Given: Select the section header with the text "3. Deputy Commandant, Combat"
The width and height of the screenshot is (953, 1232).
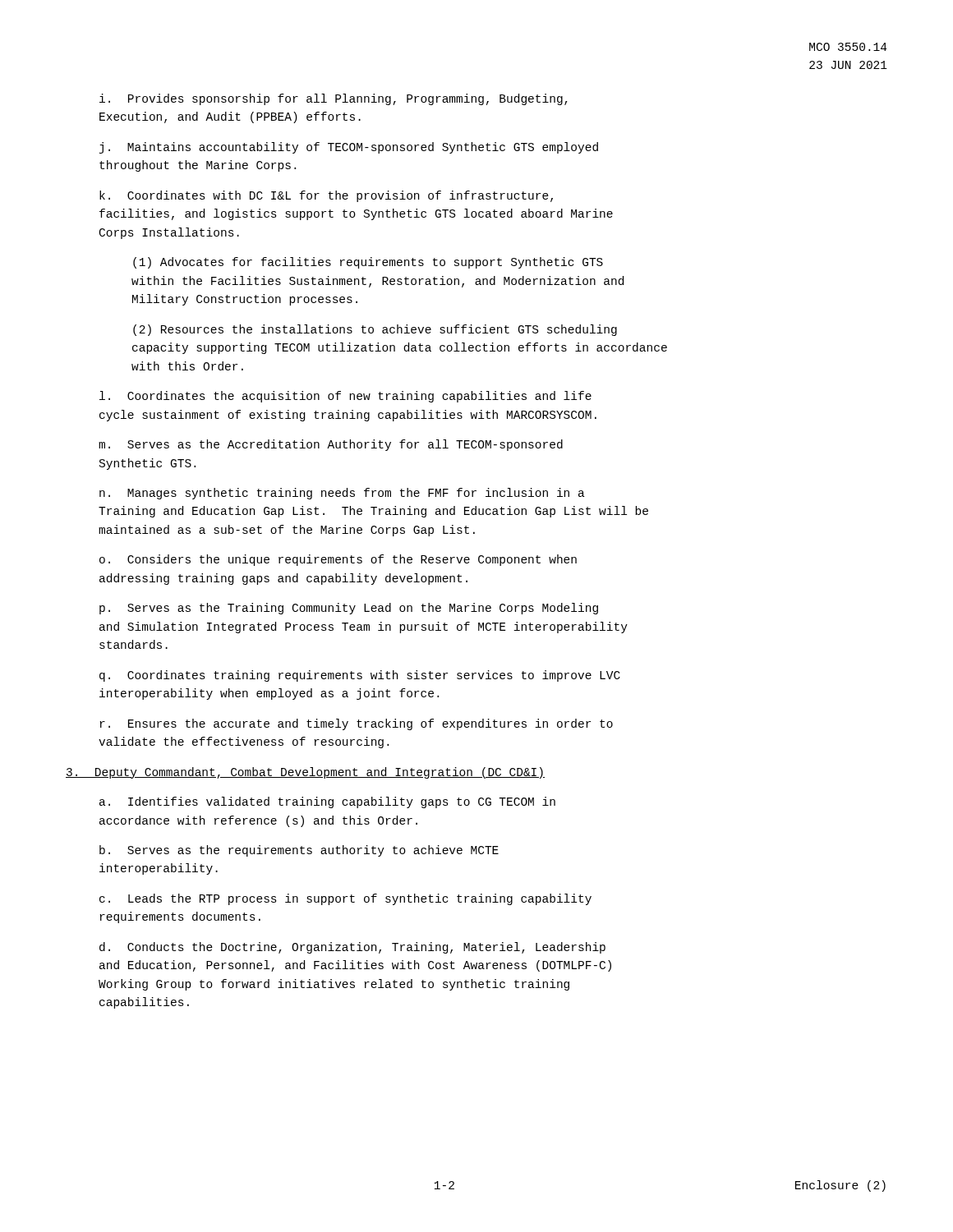Looking at the screenshot, I should (305, 773).
